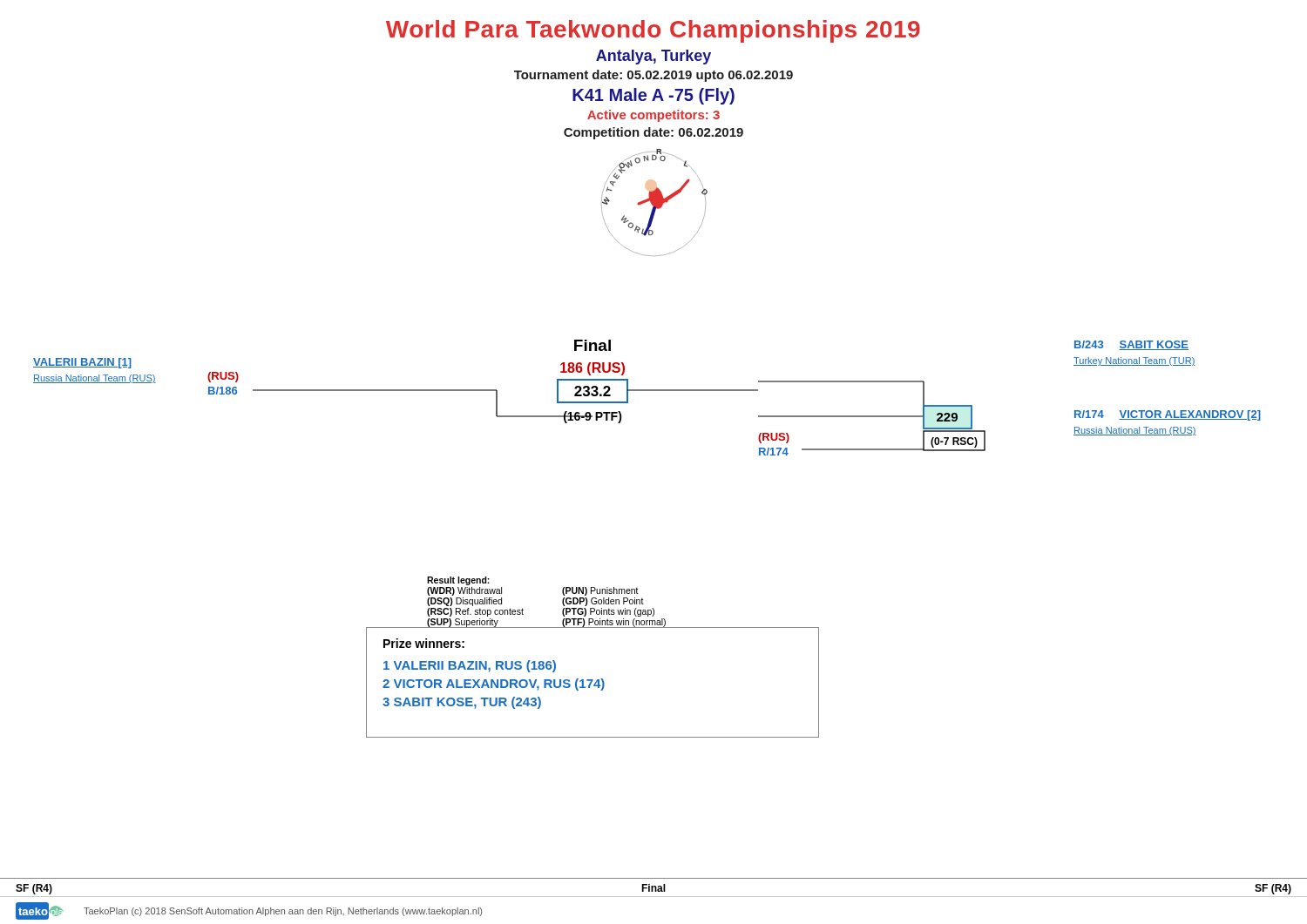
Task: Select the flowchart
Action: (654, 434)
